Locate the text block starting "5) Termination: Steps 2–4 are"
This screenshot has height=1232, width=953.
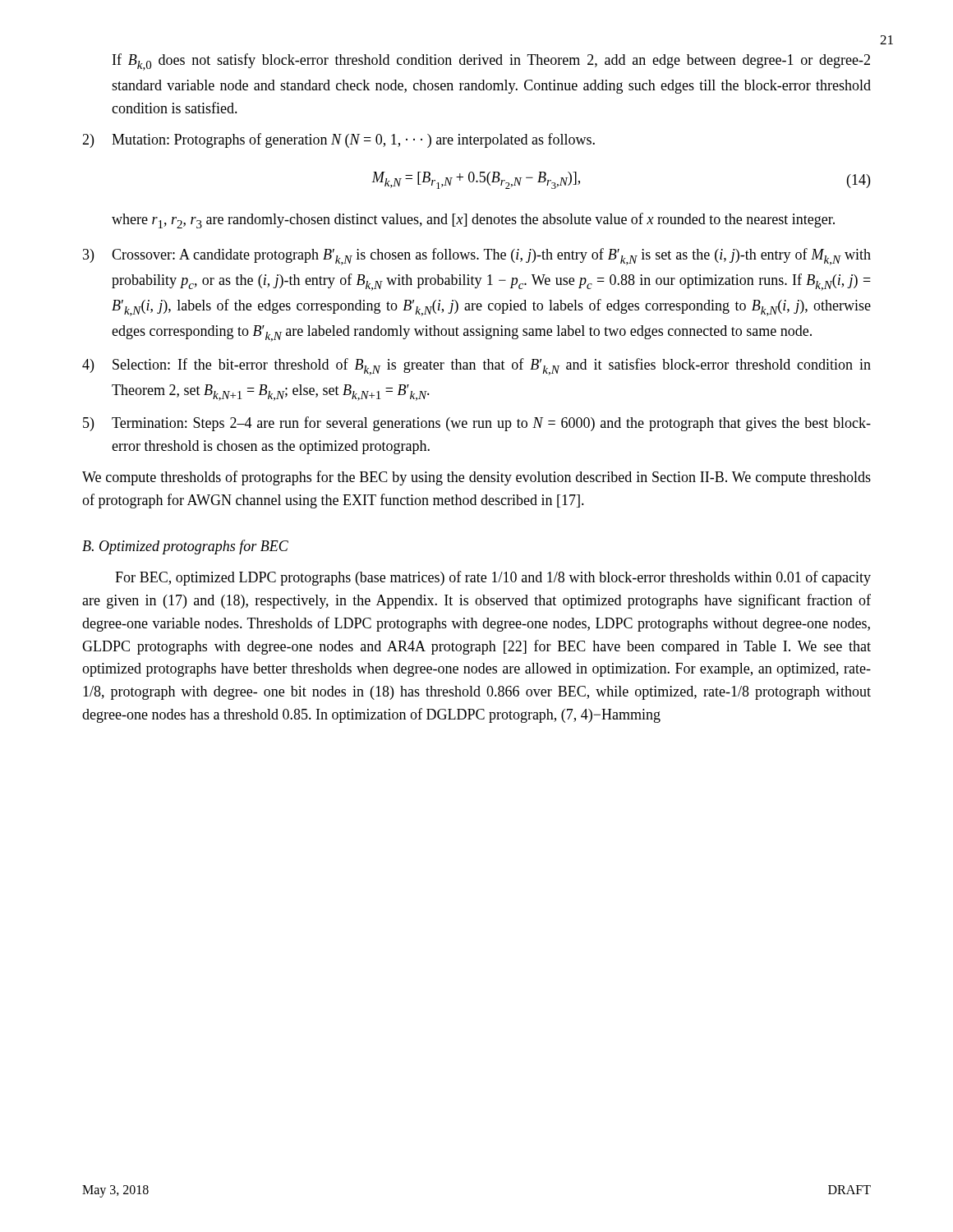point(476,436)
